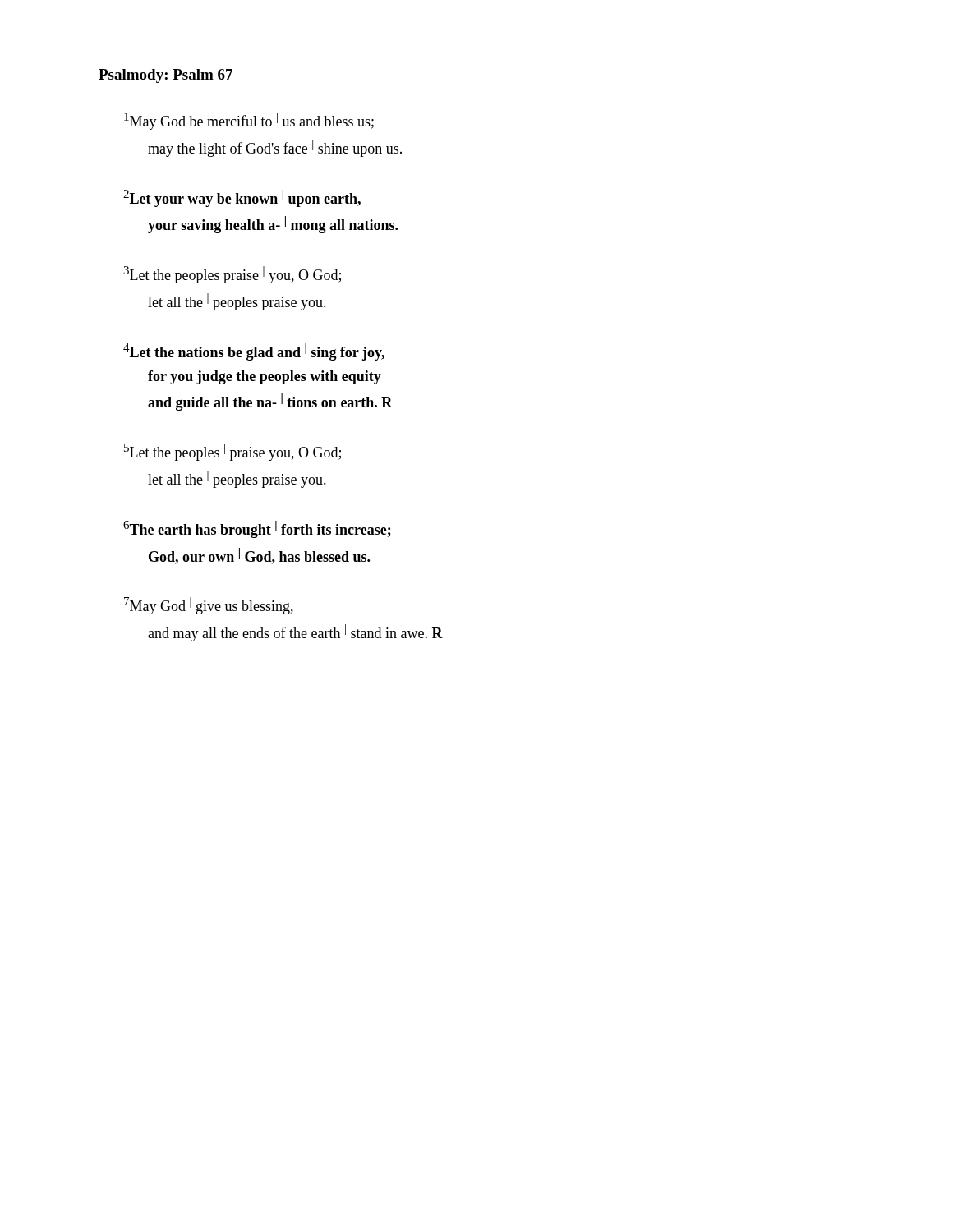Select the text starting "Psalmody: Psalm 67"
Image resolution: width=953 pixels, height=1232 pixels.
click(x=166, y=74)
